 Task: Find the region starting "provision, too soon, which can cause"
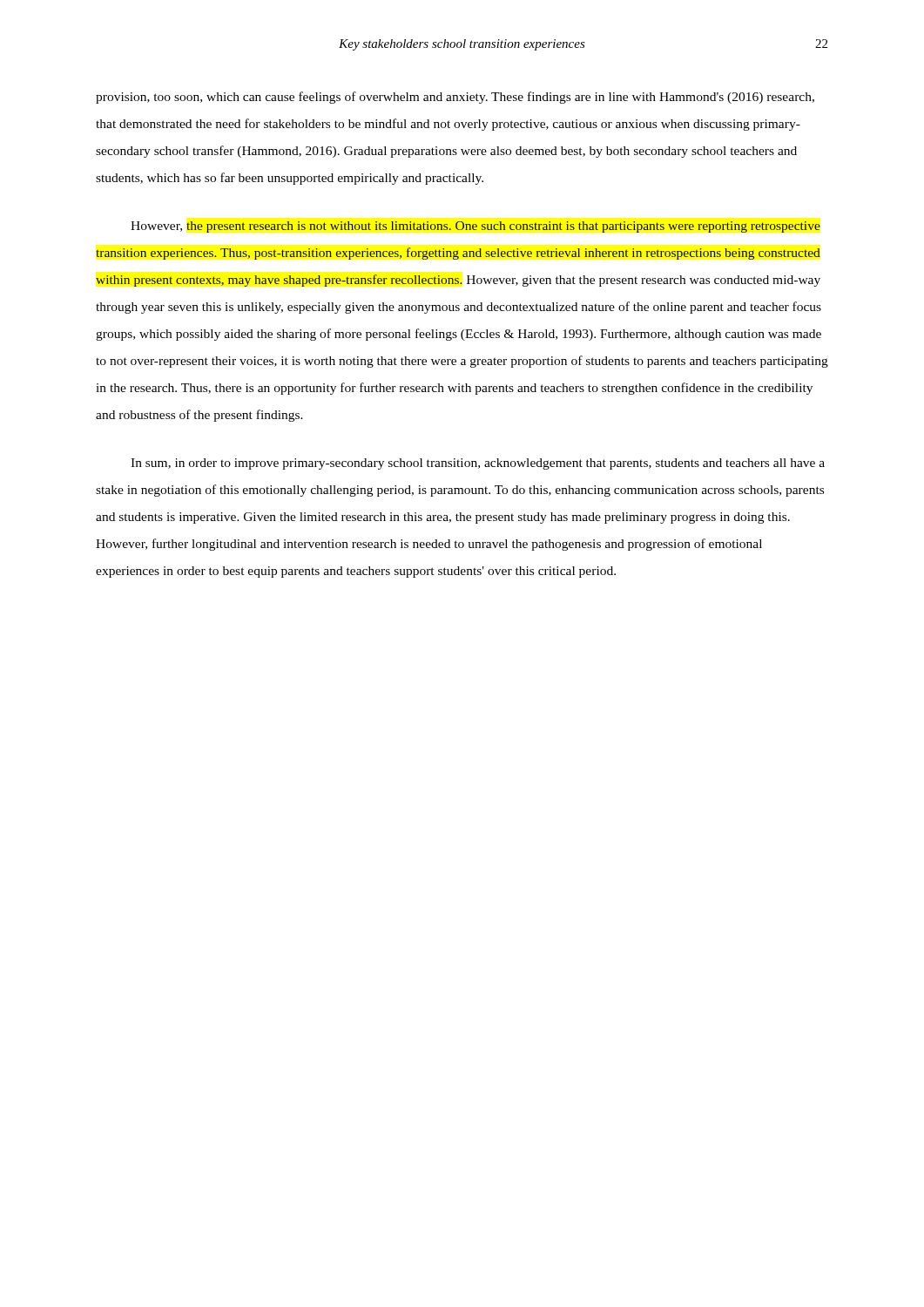pyautogui.click(x=455, y=137)
